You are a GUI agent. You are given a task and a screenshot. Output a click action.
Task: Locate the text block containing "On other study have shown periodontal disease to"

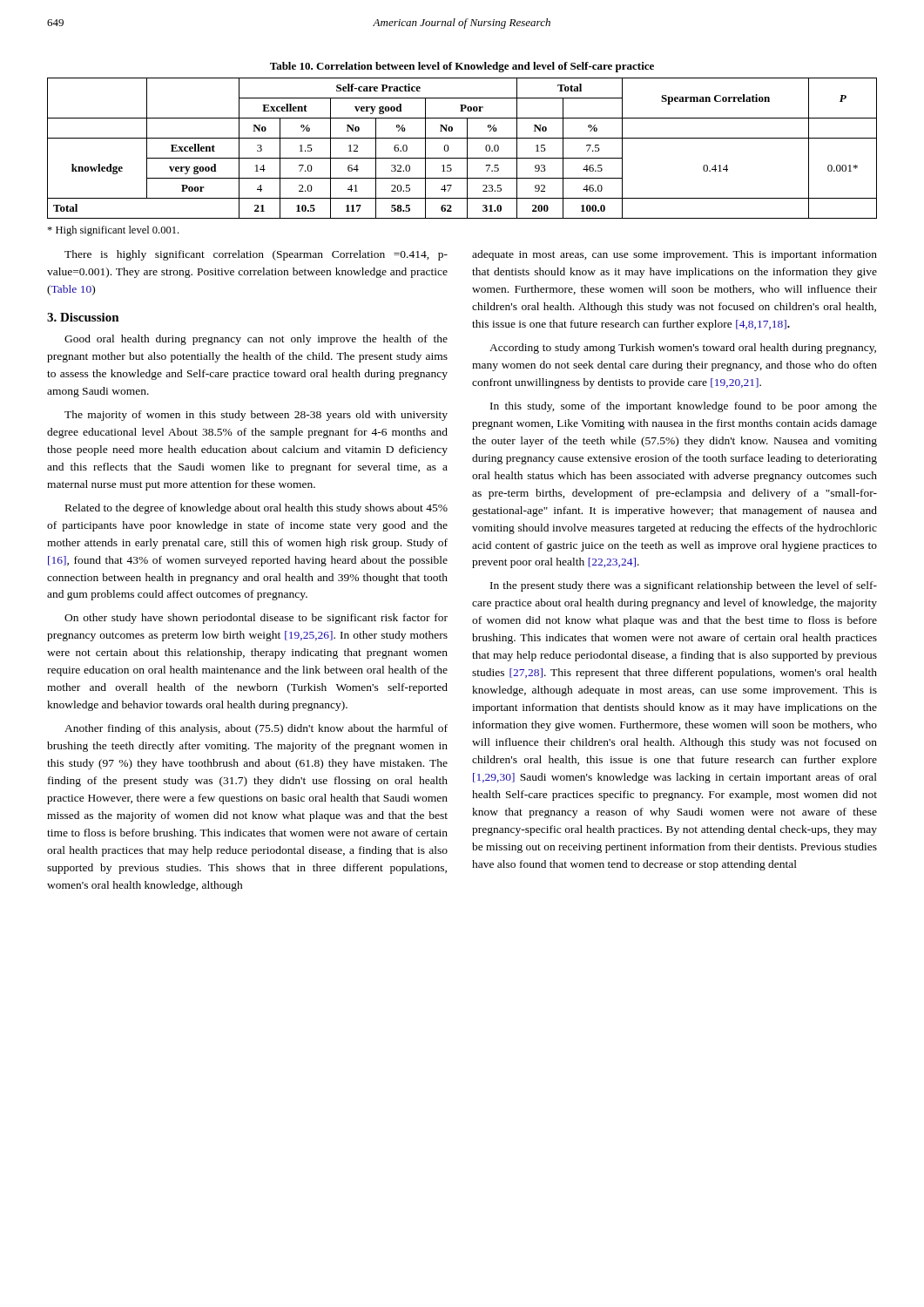[247, 661]
